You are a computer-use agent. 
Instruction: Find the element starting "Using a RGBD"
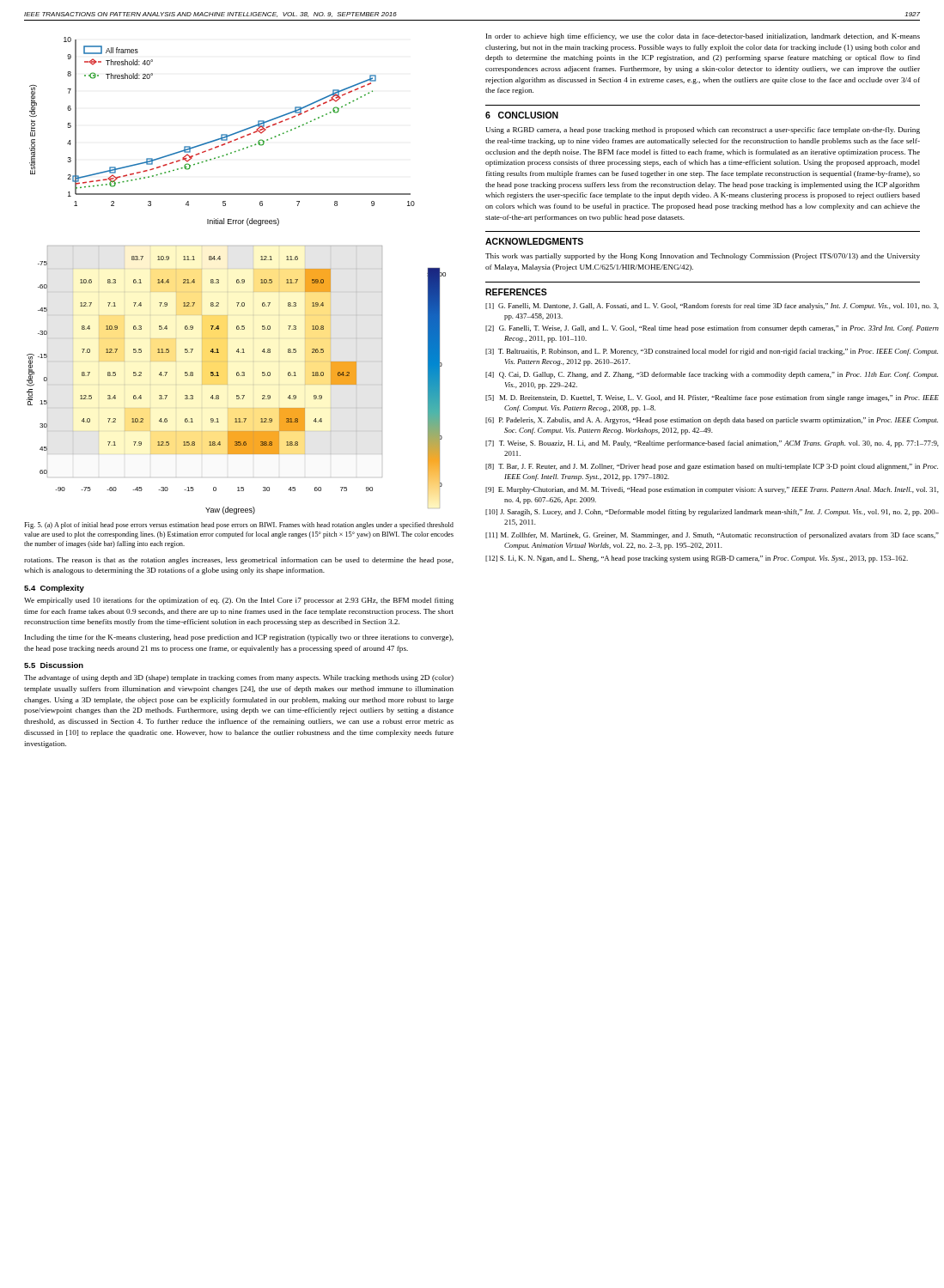pyautogui.click(x=703, y=173)
